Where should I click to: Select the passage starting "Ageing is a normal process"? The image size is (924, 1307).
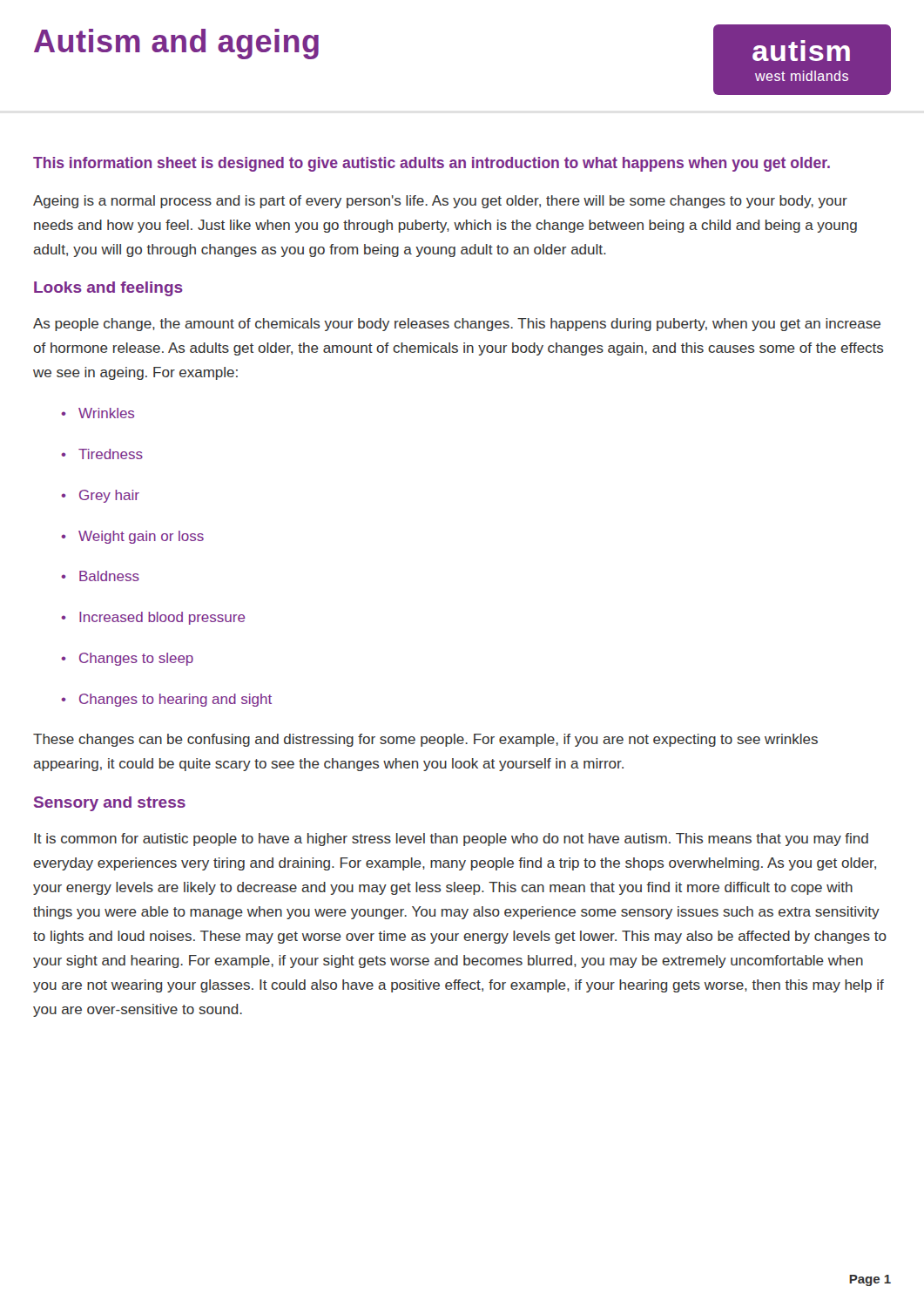click(462, 226)
